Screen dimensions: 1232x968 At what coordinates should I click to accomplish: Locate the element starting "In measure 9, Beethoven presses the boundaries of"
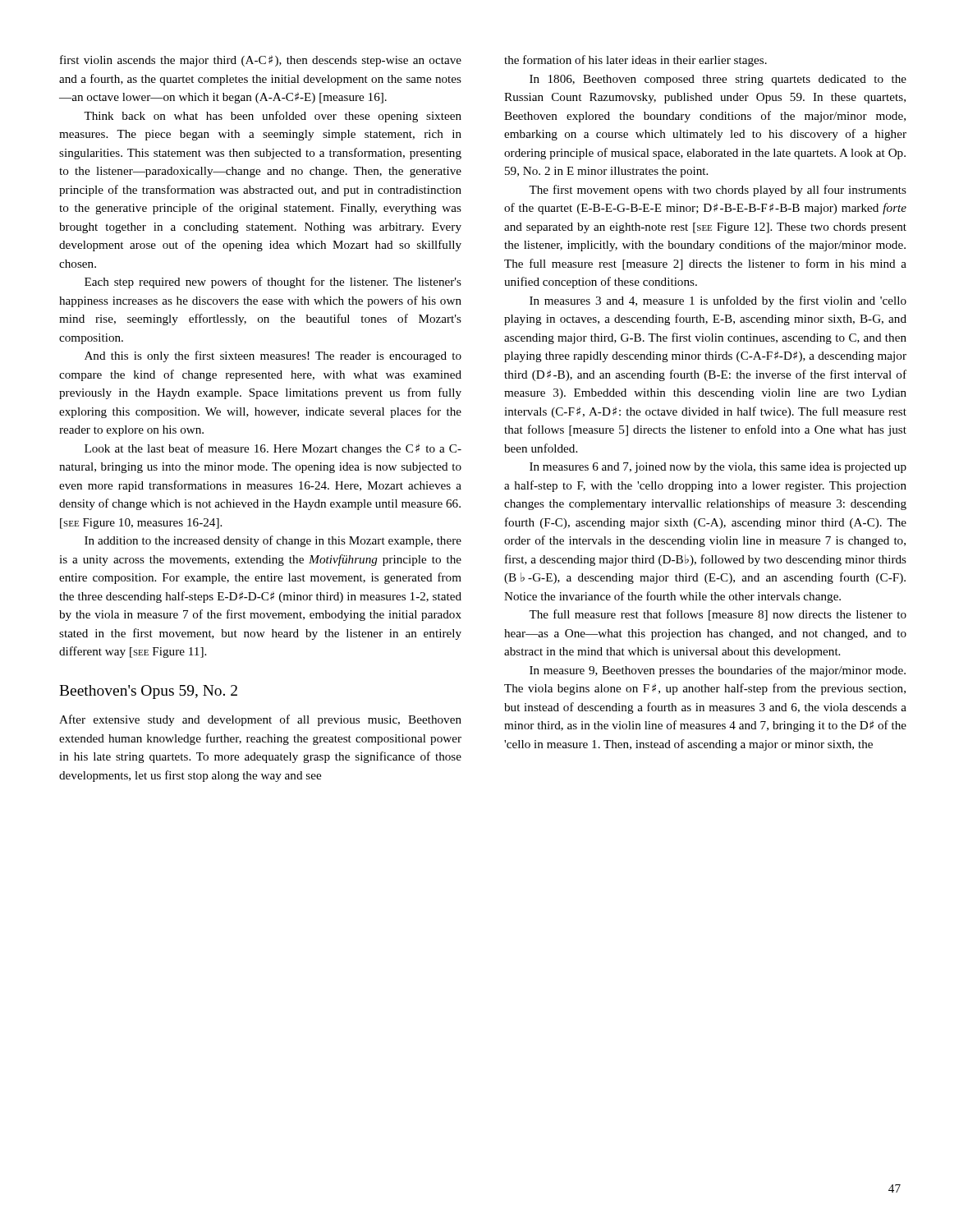pos(705,707)
